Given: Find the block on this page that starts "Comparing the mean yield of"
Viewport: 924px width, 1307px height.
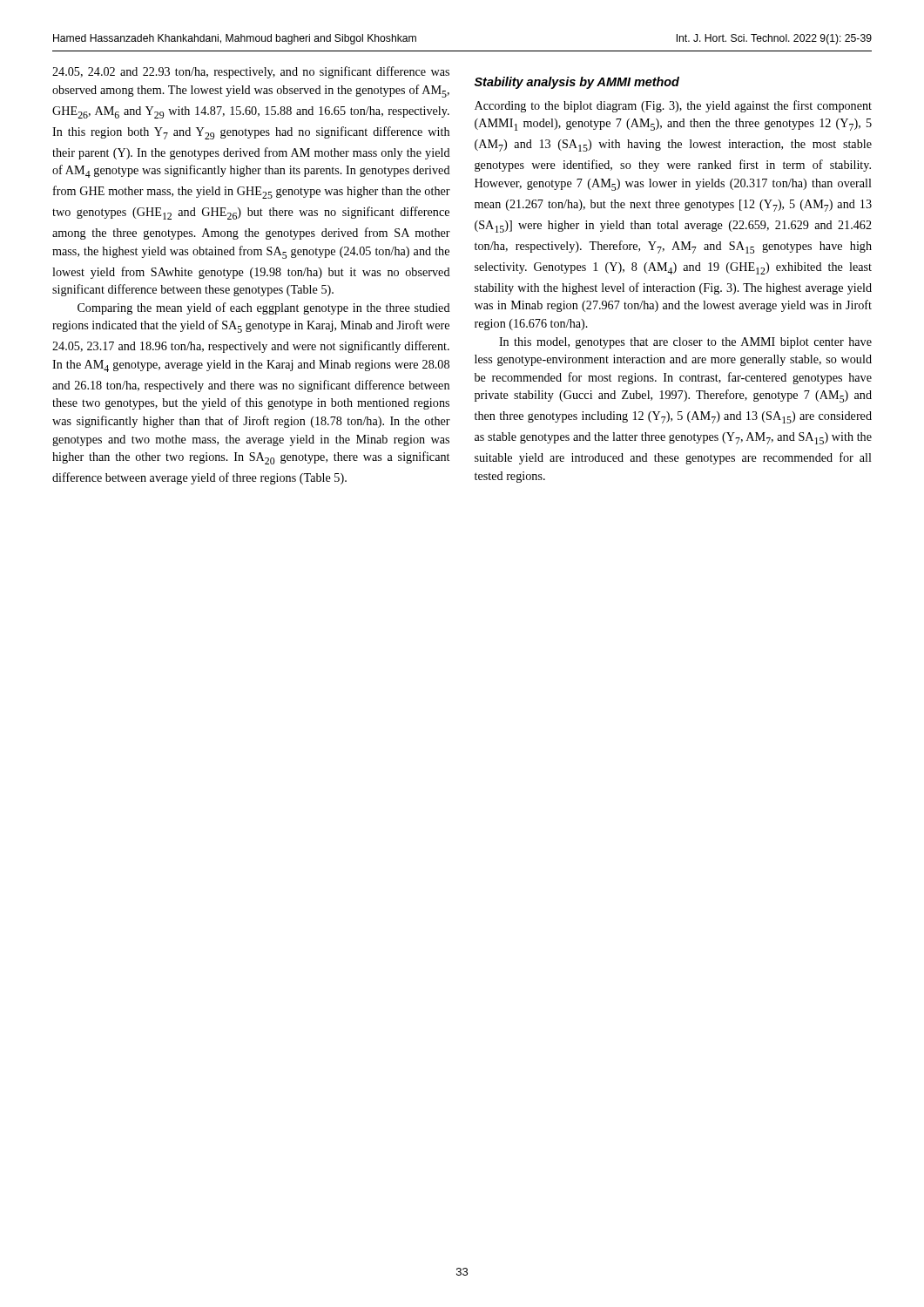Looking at the screenshot, I should click(x=251, y=393).
